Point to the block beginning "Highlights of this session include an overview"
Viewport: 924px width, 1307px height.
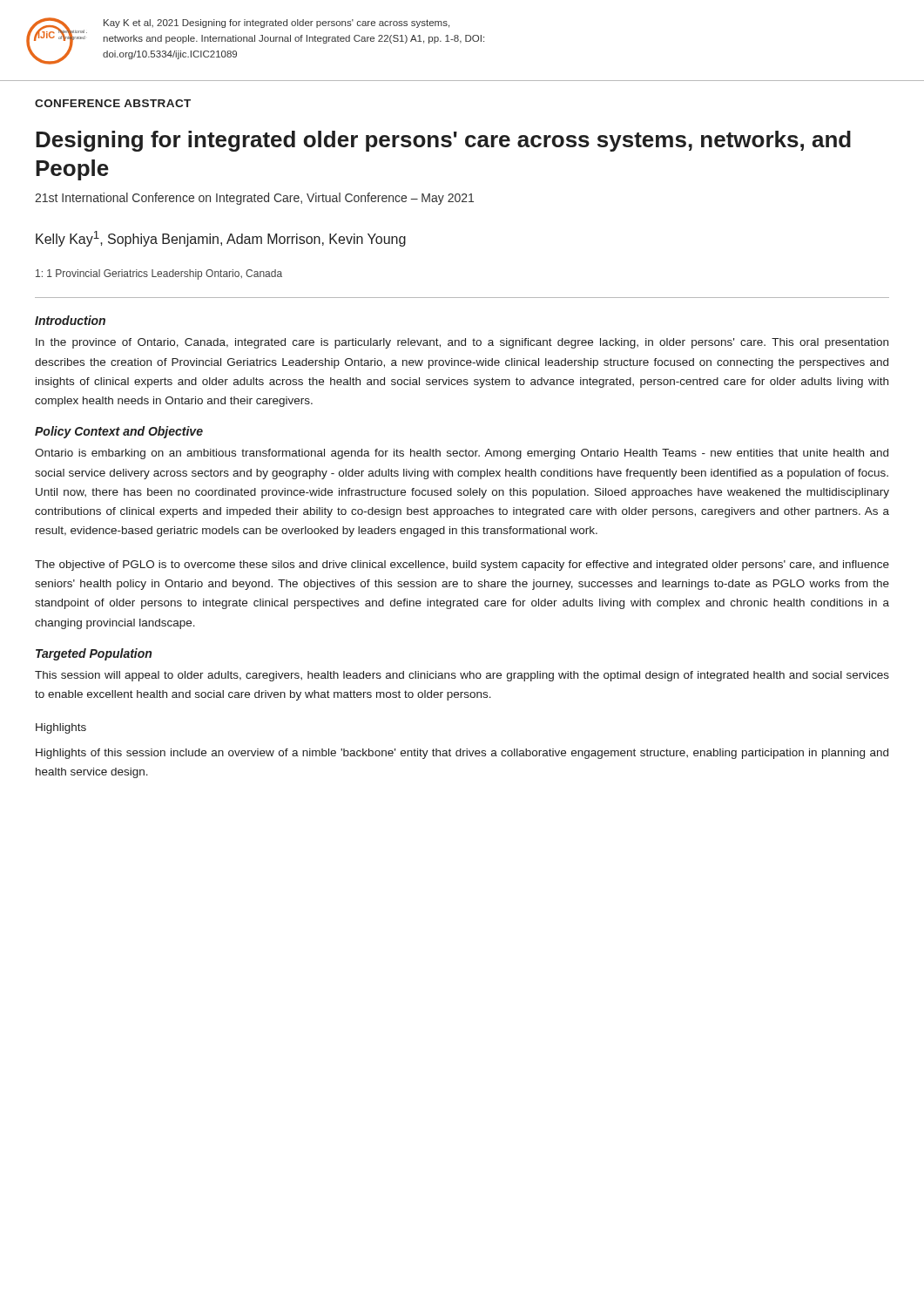pos(462,762)
